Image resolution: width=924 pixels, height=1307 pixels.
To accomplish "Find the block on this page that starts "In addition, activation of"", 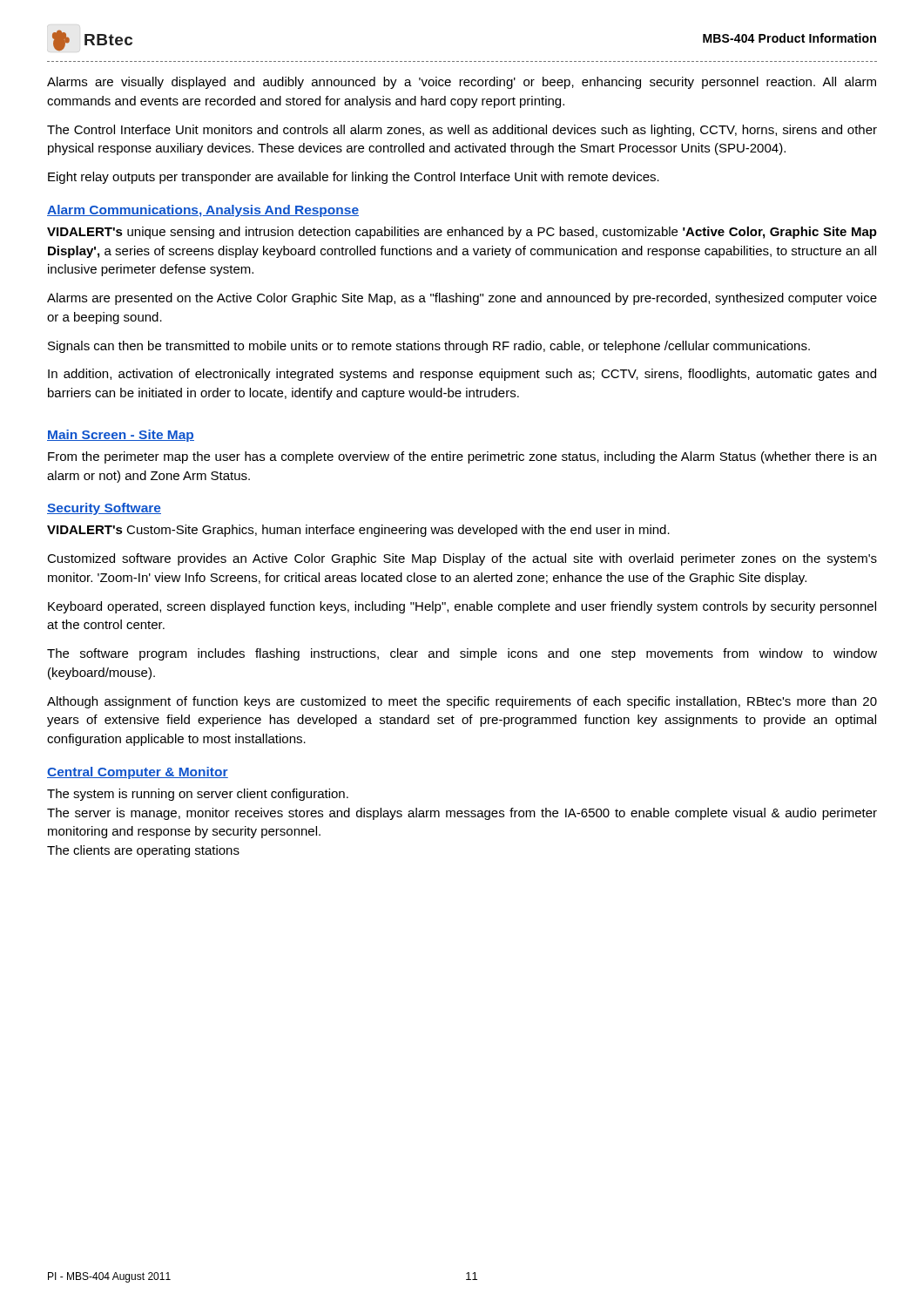I will coord(462,383).
